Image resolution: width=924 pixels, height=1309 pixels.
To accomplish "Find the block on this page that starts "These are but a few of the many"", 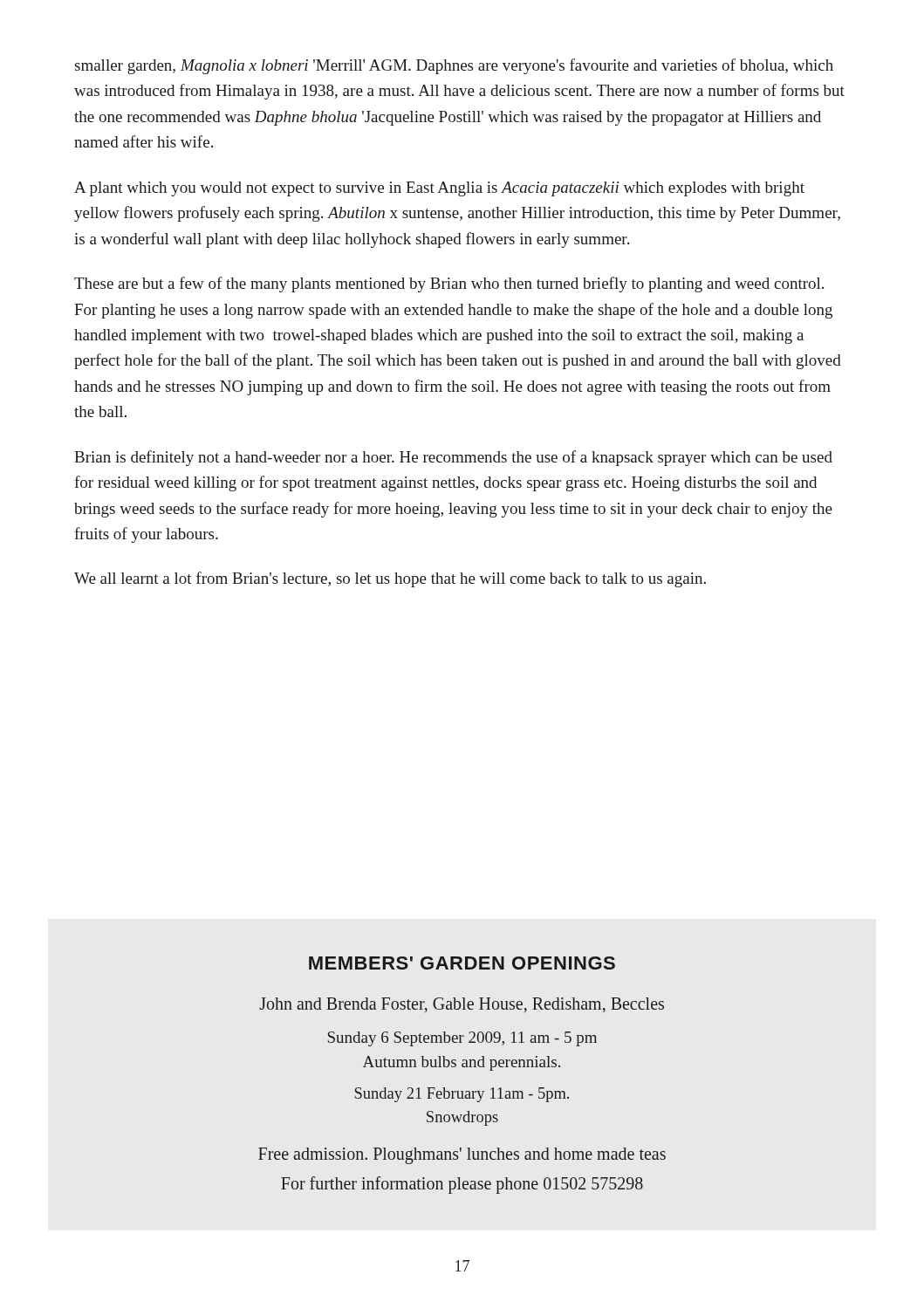I will [458, 347].
